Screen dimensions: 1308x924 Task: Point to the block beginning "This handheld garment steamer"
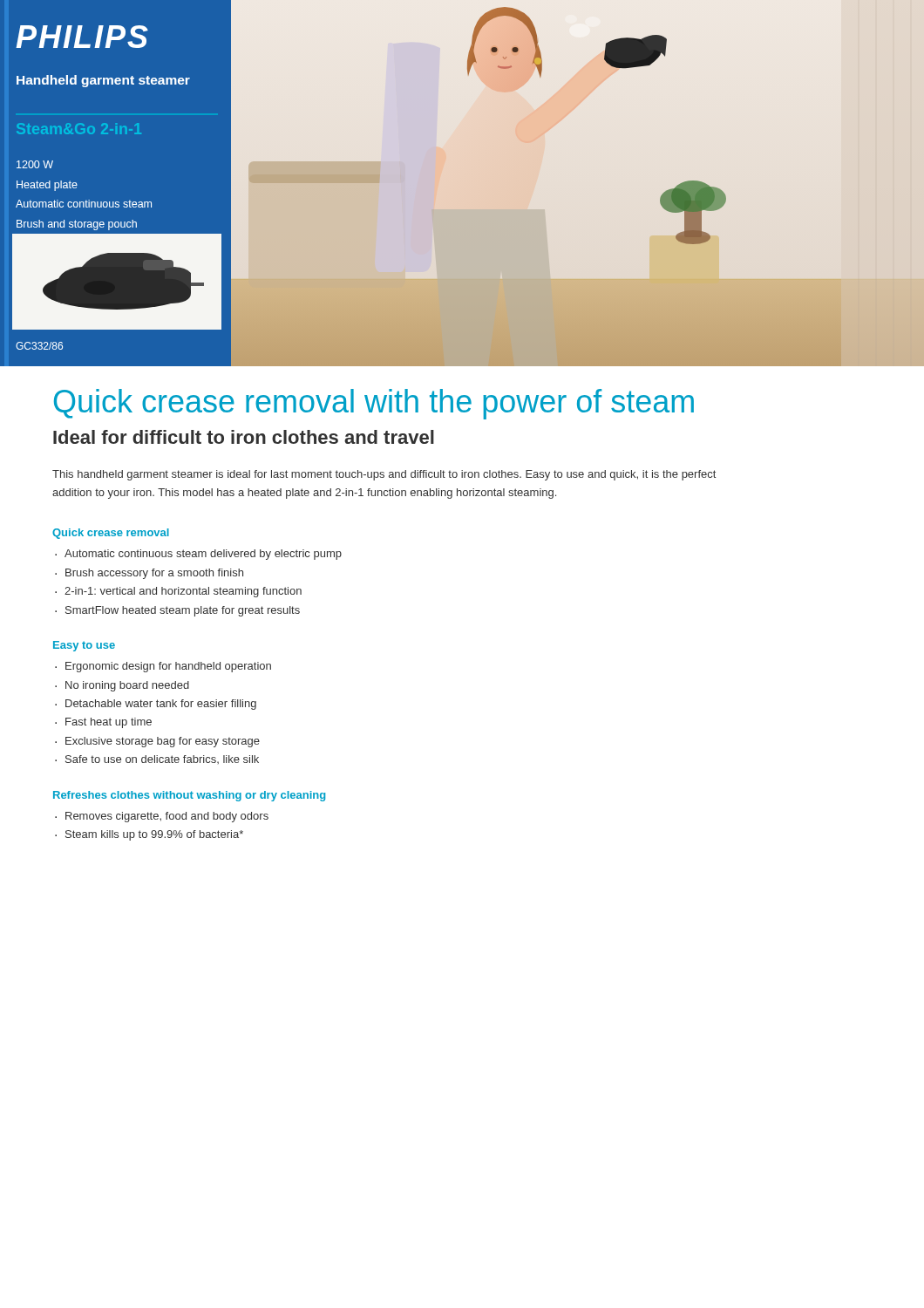click(384, 483)
